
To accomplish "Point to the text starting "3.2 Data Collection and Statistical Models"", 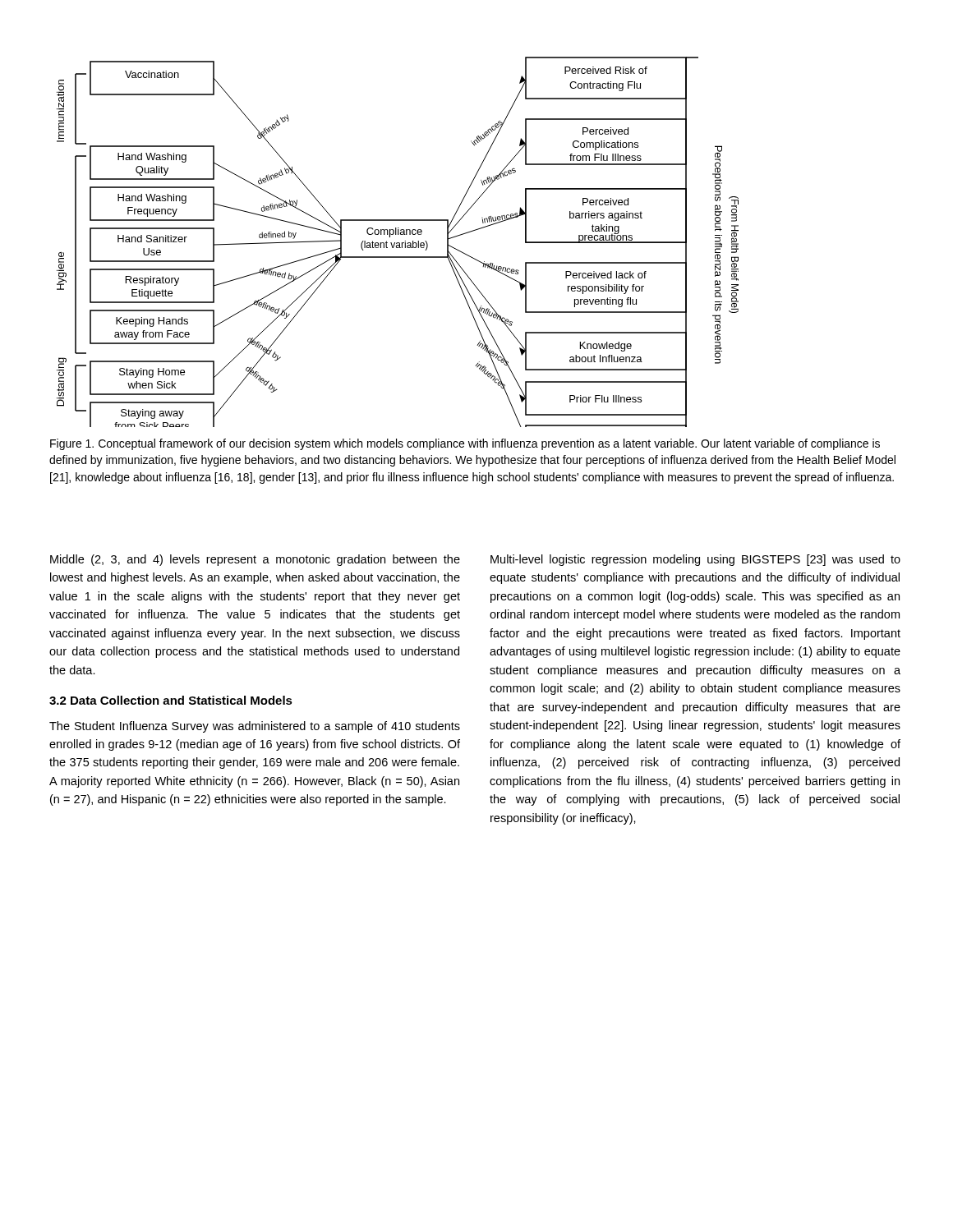I will coord(171,700).
